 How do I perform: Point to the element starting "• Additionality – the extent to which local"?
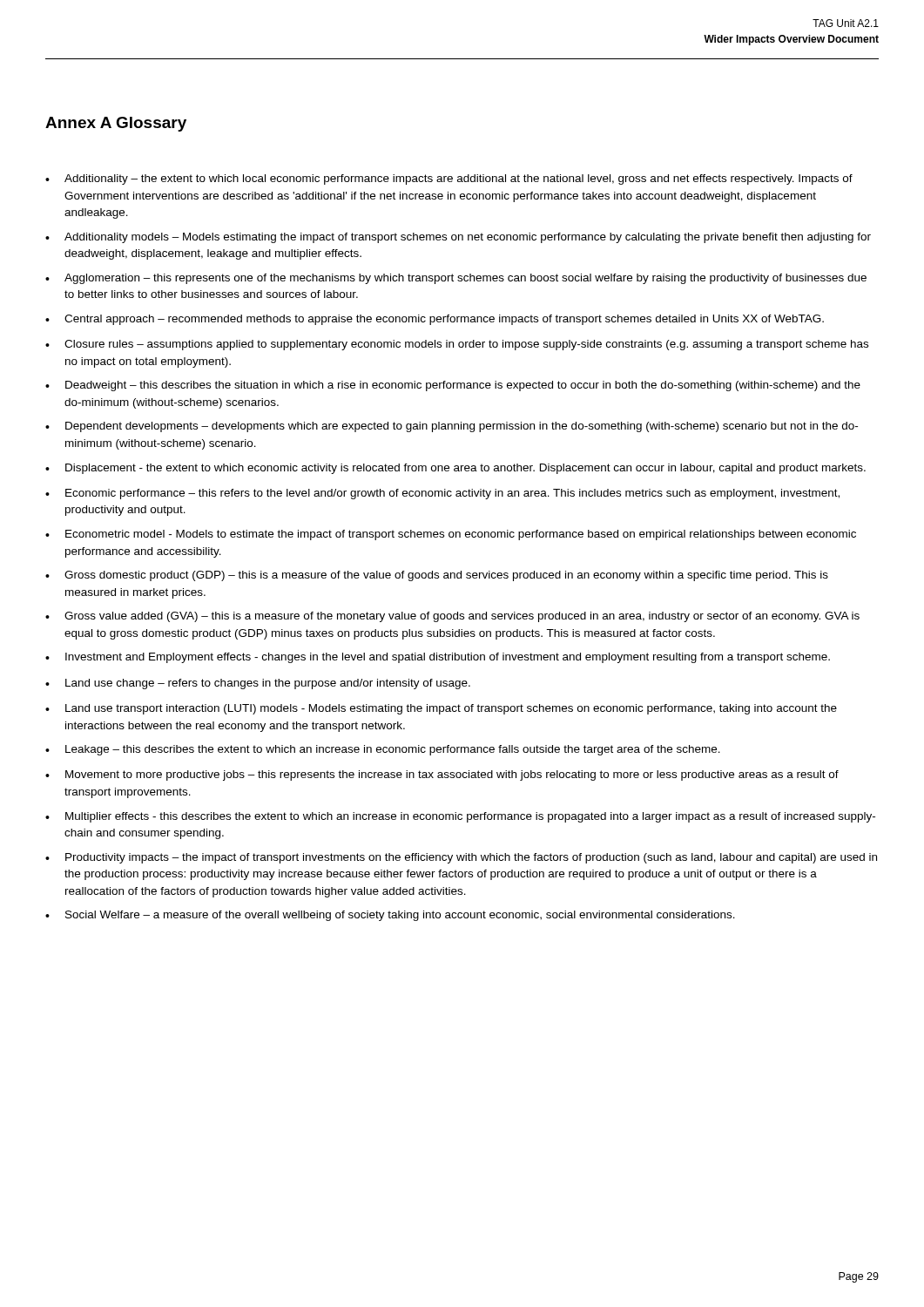(462, 548)
